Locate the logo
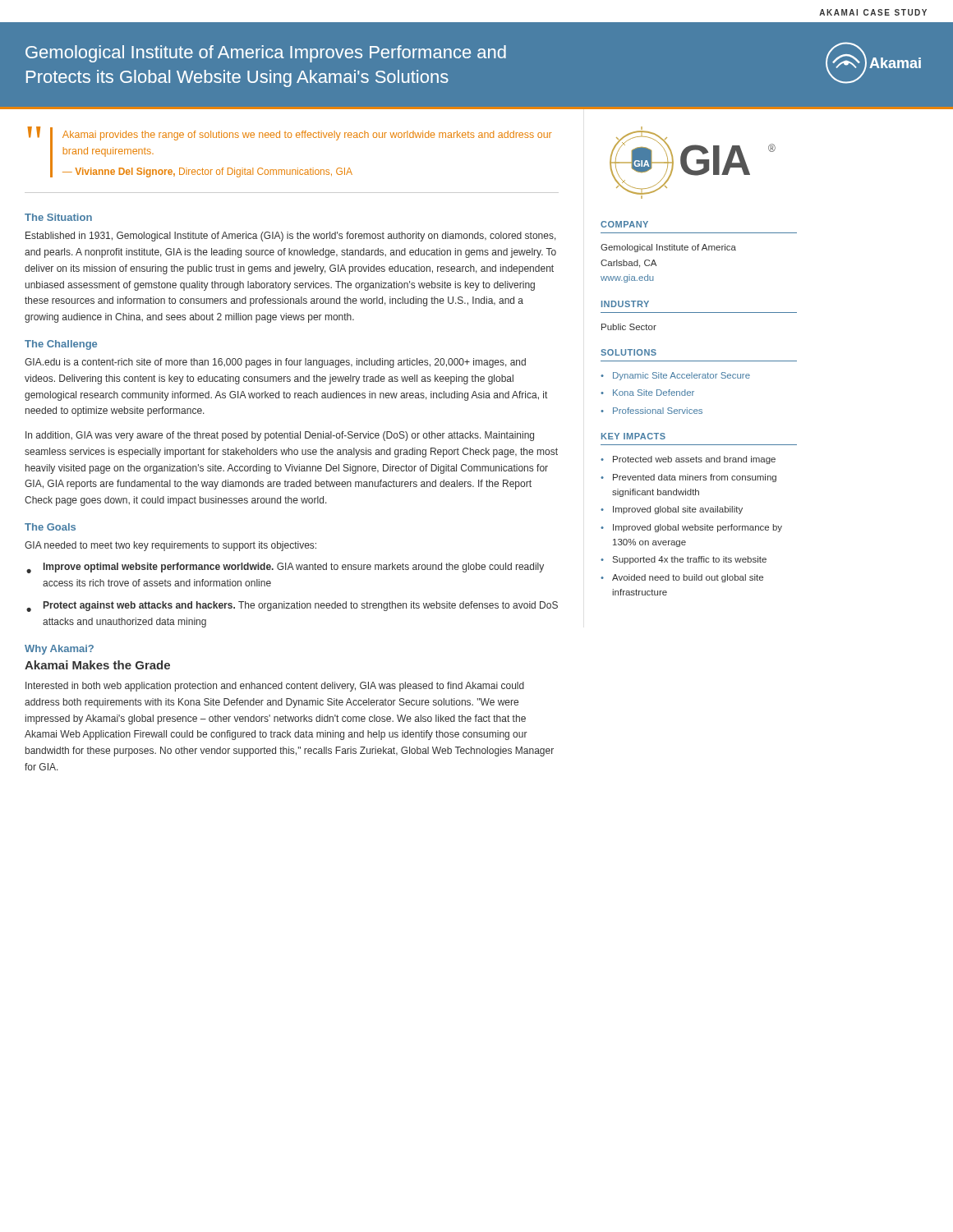 (x=699, y=165)
